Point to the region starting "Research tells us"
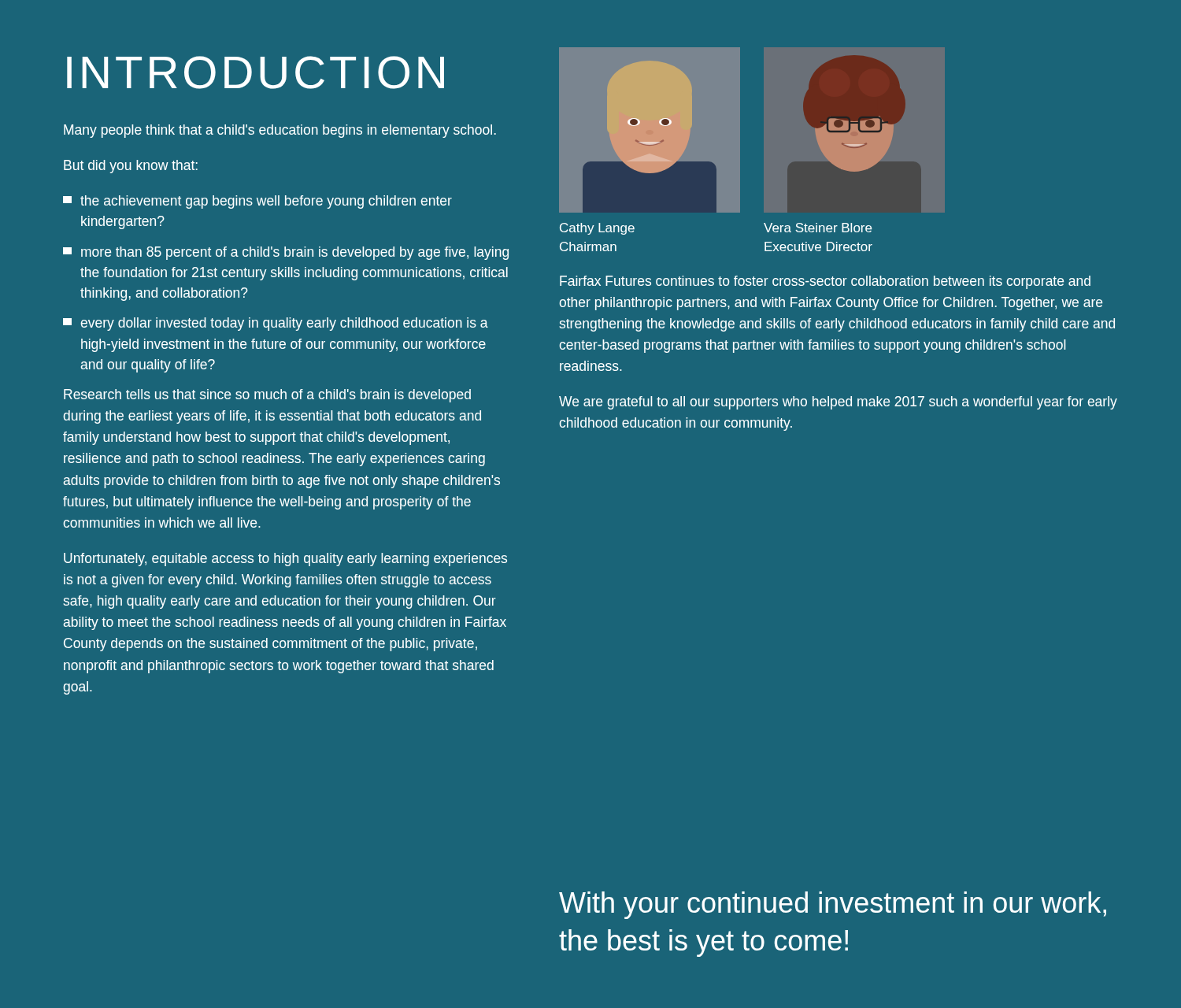 tap(287, 459)
